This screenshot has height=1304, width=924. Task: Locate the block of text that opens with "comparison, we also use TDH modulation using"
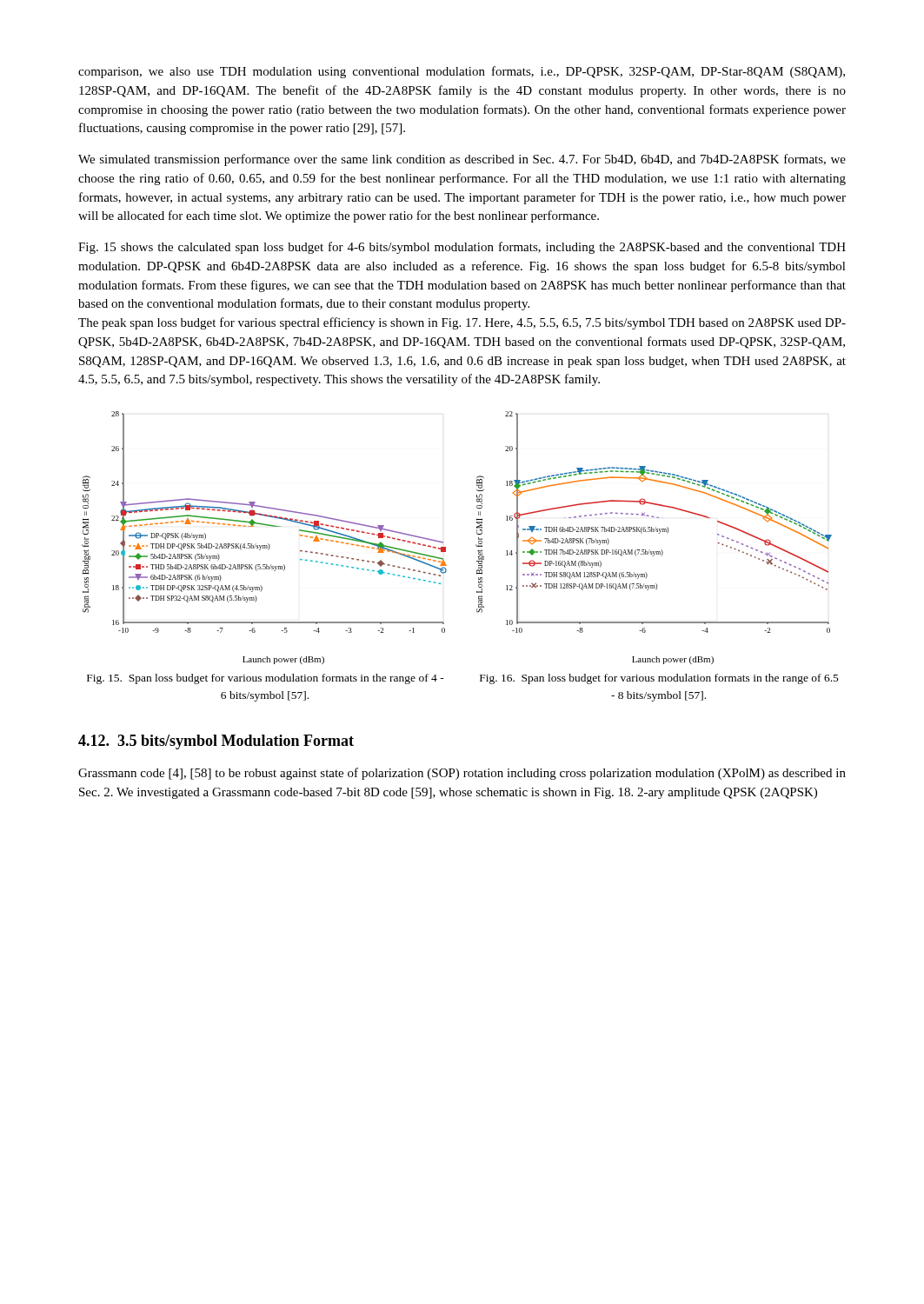click(x=462, y=100)
